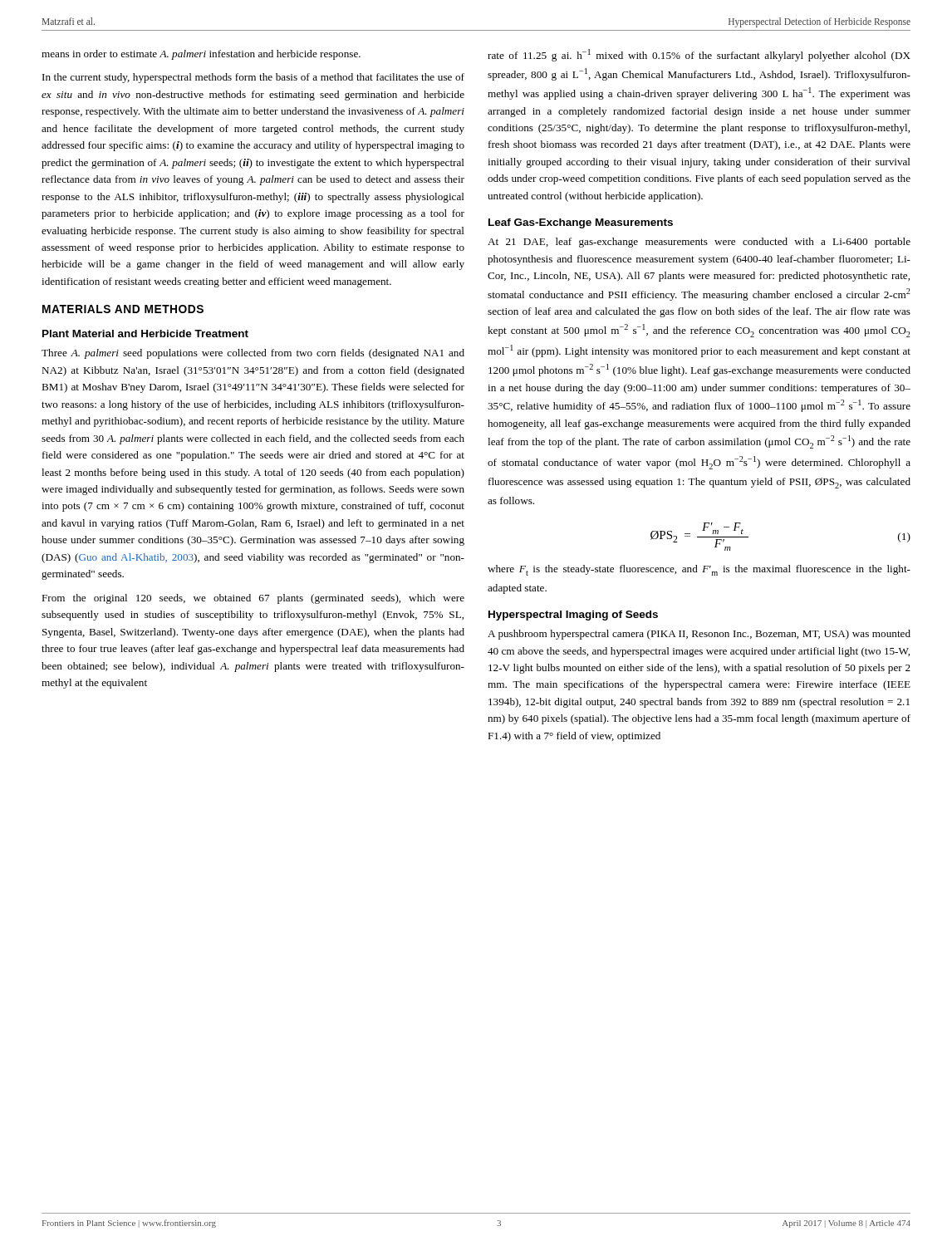Click the passage that begins "means in order to estimate A. palmeri infestation"
Viewport: 952px width, 1246px height.
(x=253, y=168)
